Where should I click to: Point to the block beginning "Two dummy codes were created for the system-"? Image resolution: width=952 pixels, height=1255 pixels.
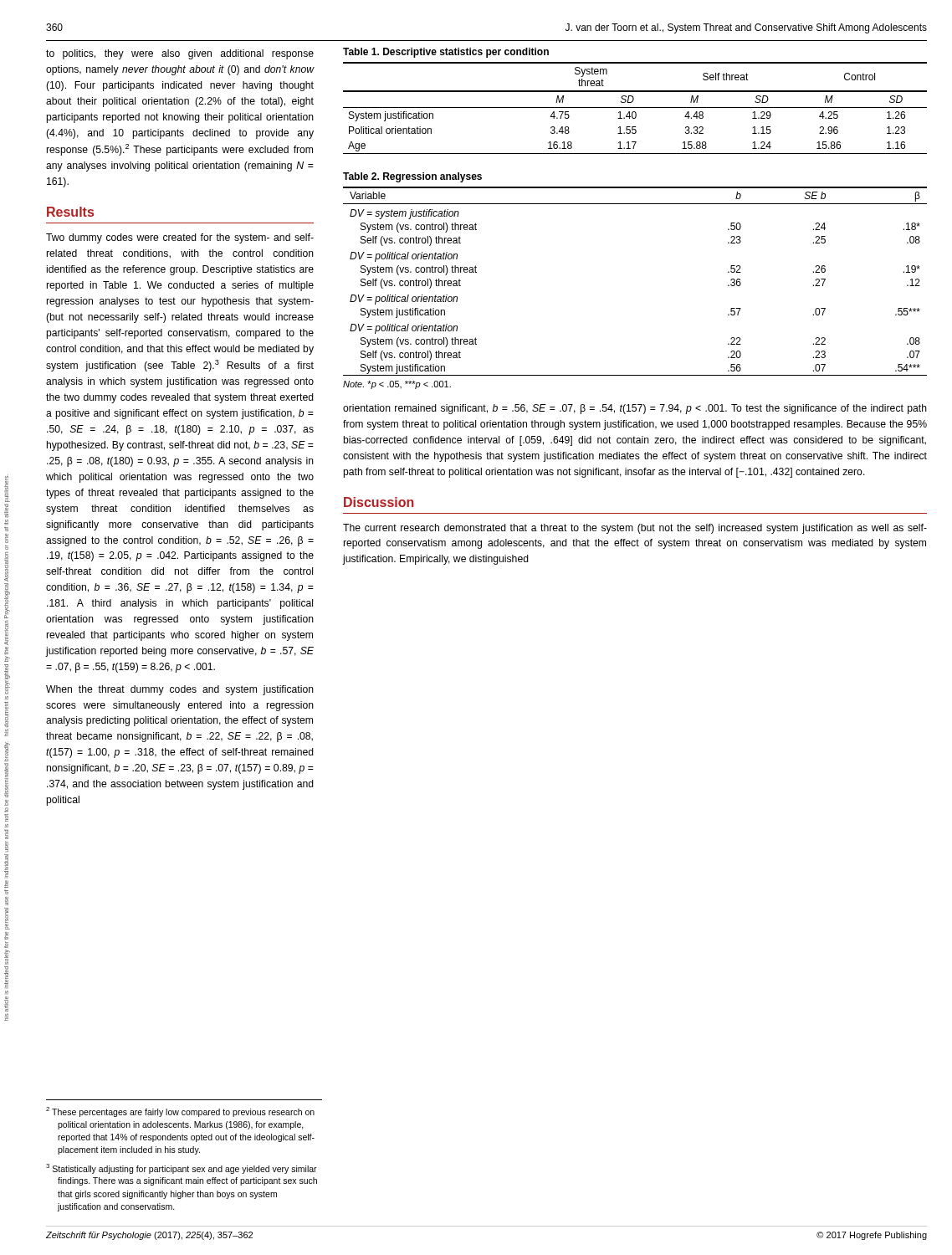pos(180,452)
